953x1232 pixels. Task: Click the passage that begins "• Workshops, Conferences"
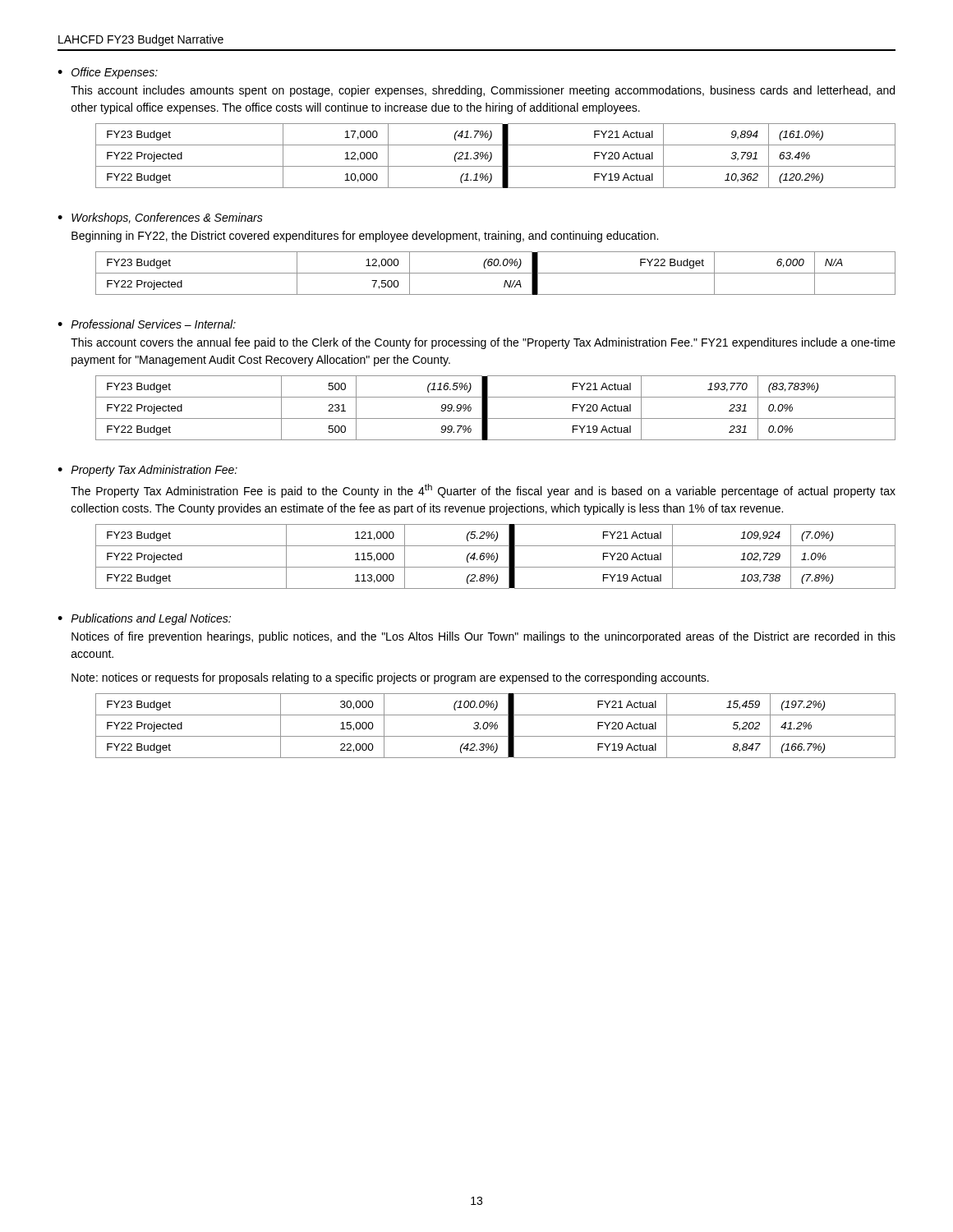coord(476,257)
